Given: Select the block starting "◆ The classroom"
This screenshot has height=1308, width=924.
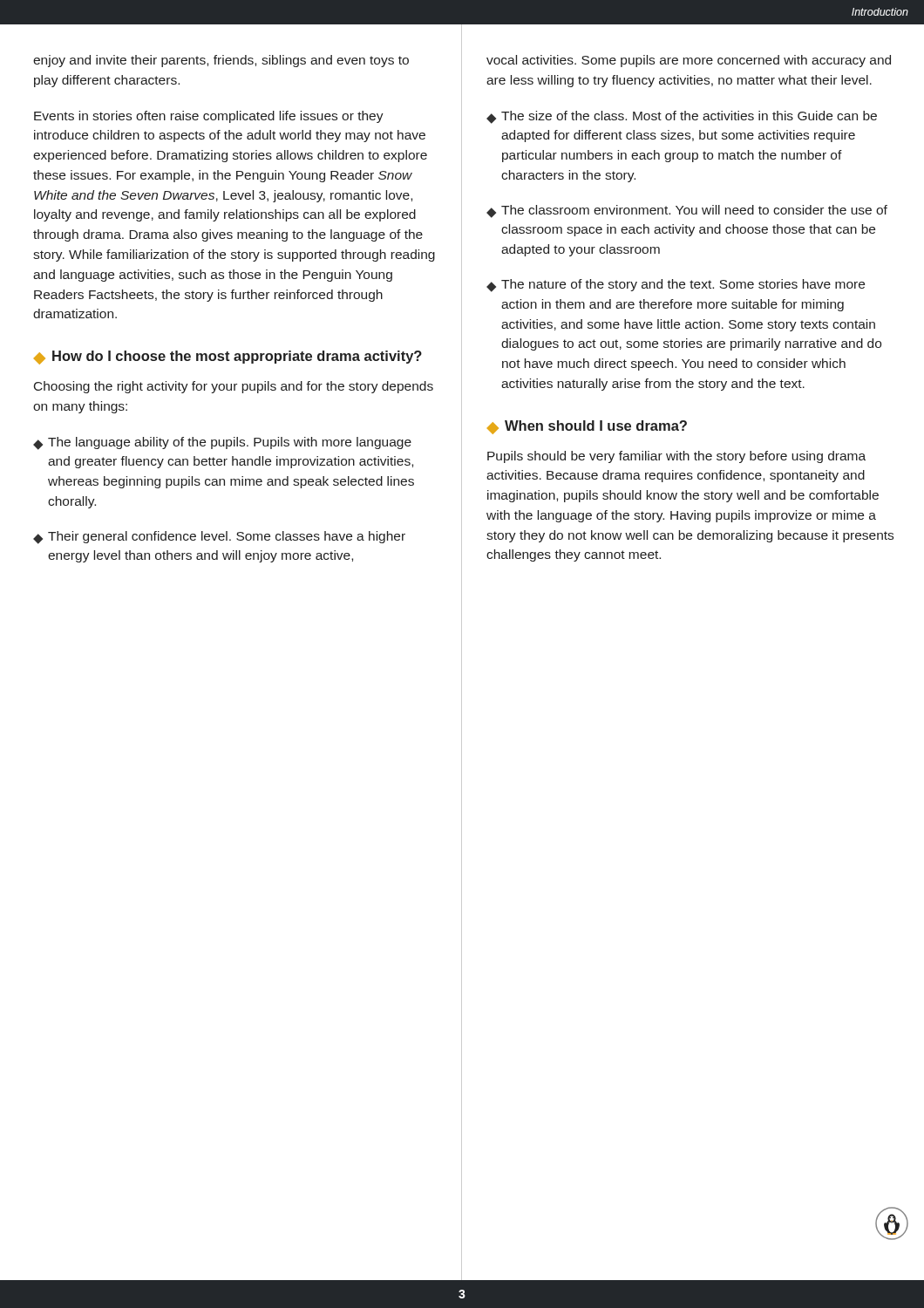Looking at the screenshot, I should [x=692, y=230].
